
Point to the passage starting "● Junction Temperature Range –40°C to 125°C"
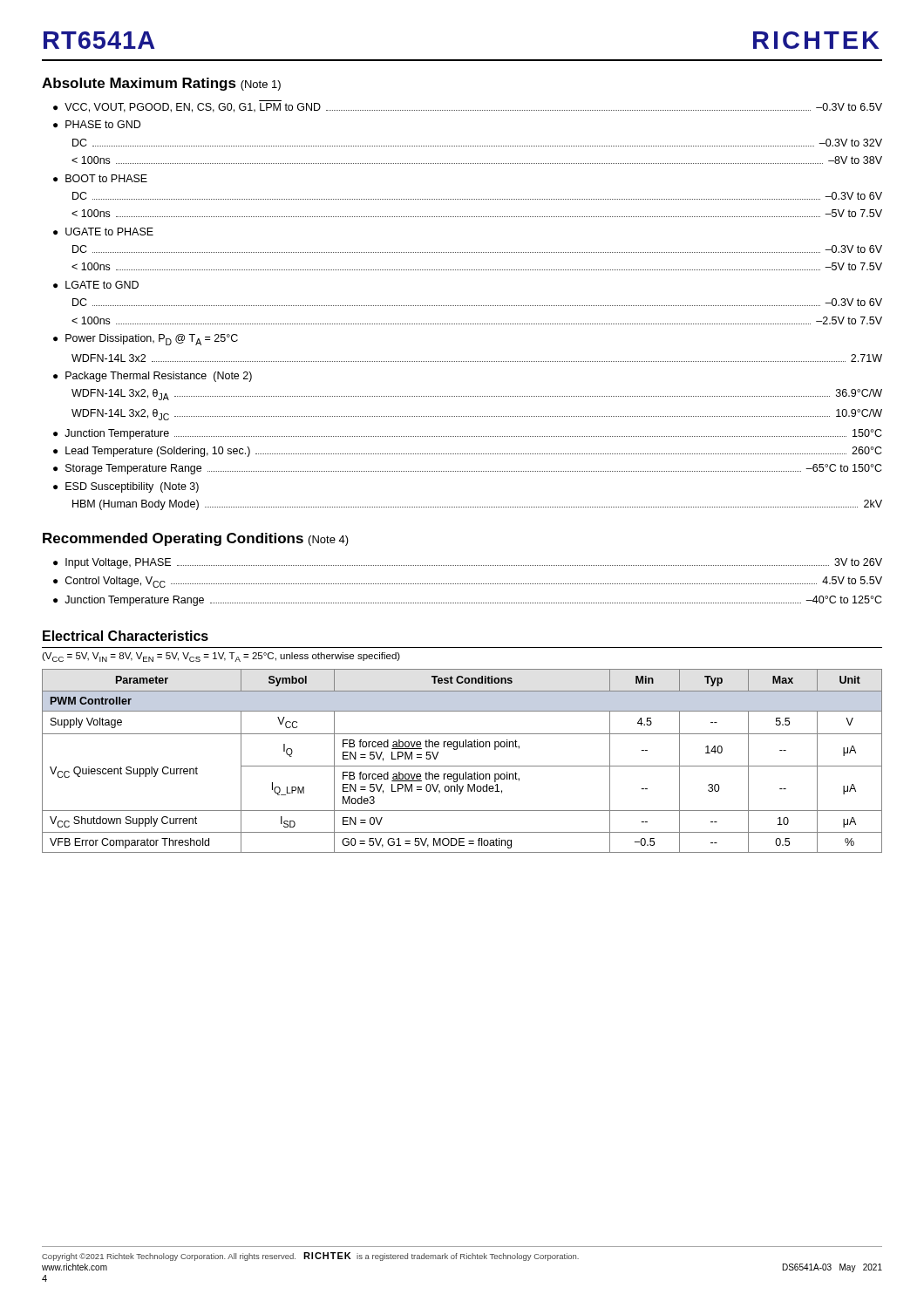click(x=467, y=601)
